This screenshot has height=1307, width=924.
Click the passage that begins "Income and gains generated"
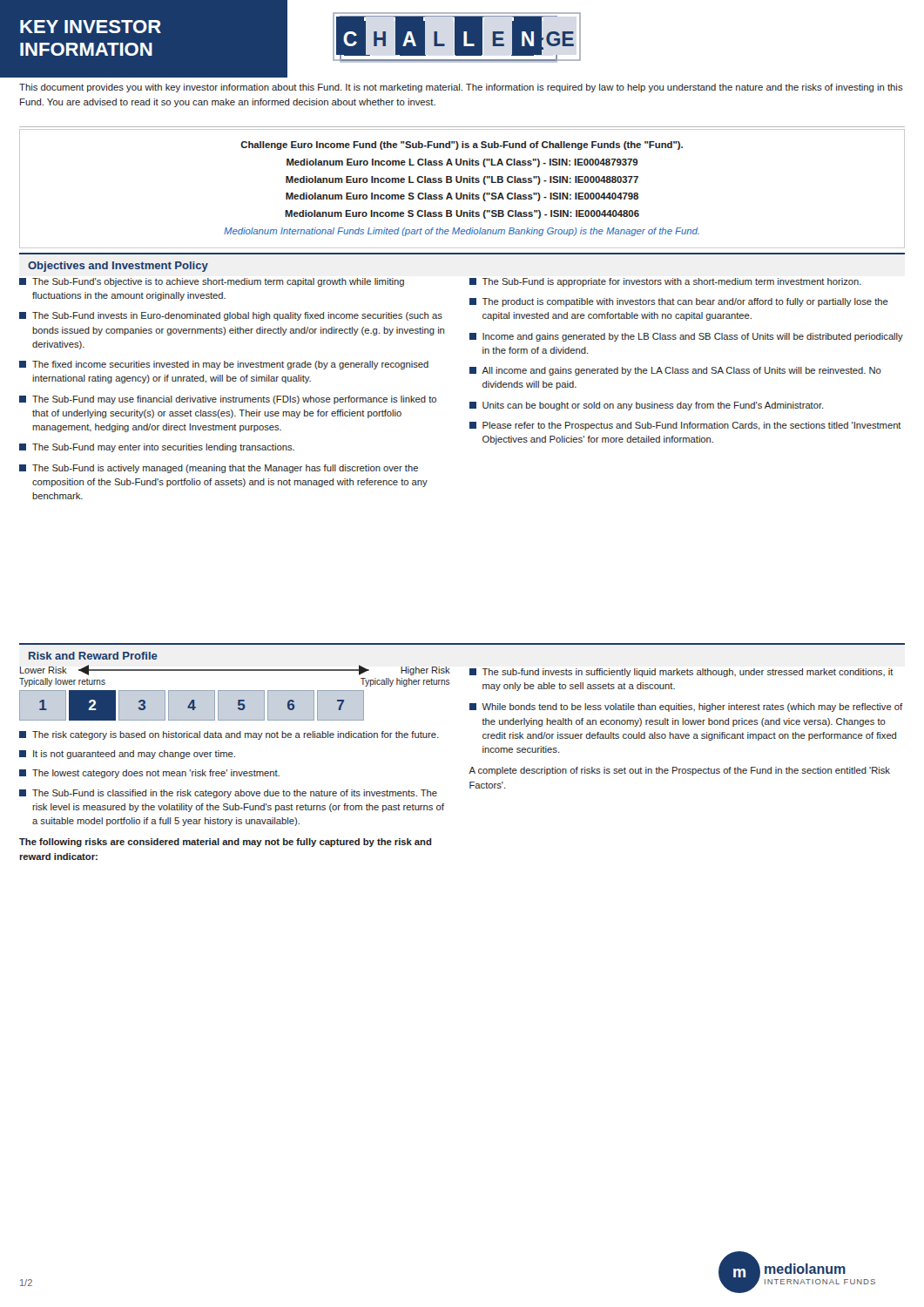pyautogui.click(x=687, y=343)
